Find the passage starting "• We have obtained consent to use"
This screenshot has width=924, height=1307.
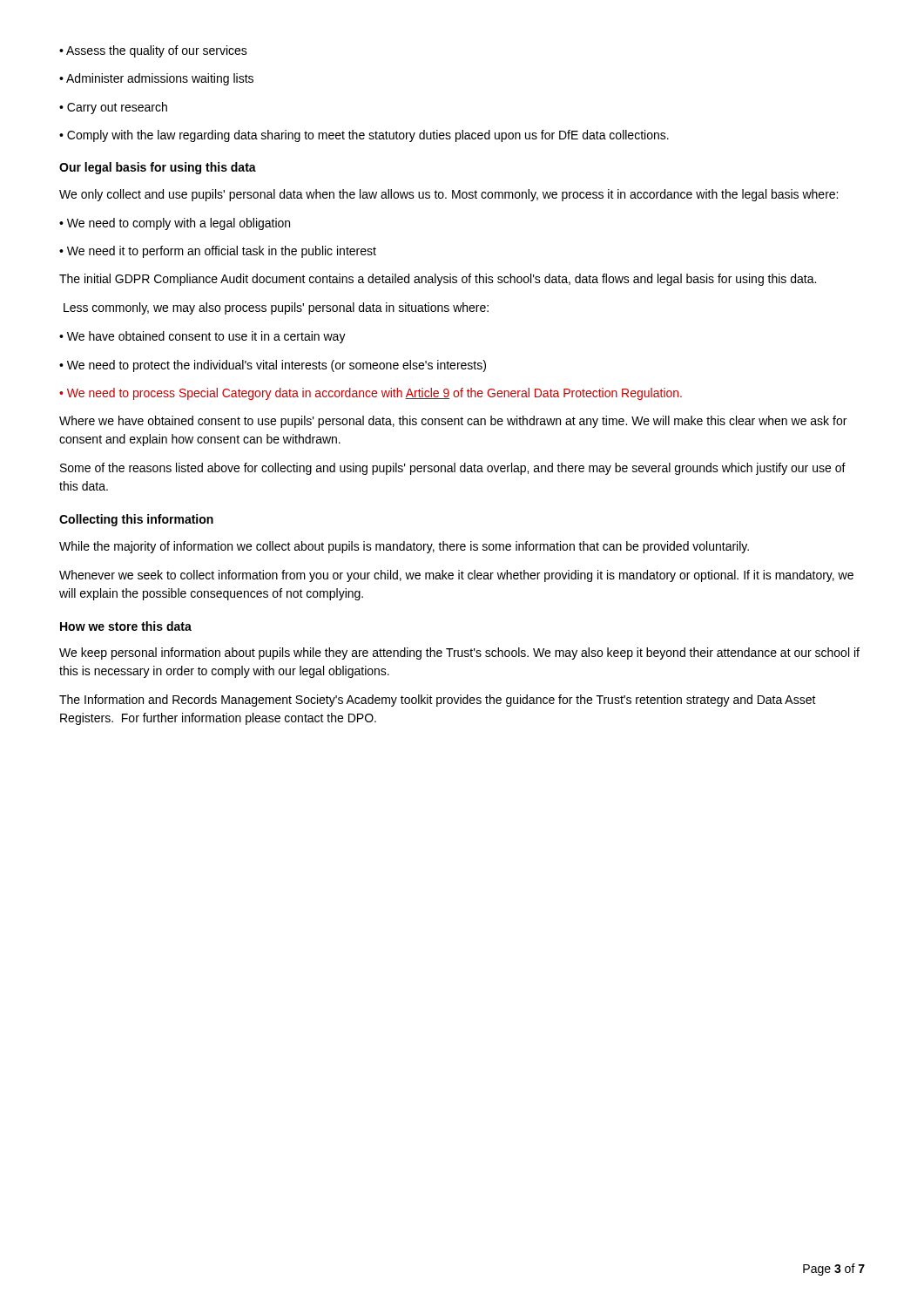point(202,337)
